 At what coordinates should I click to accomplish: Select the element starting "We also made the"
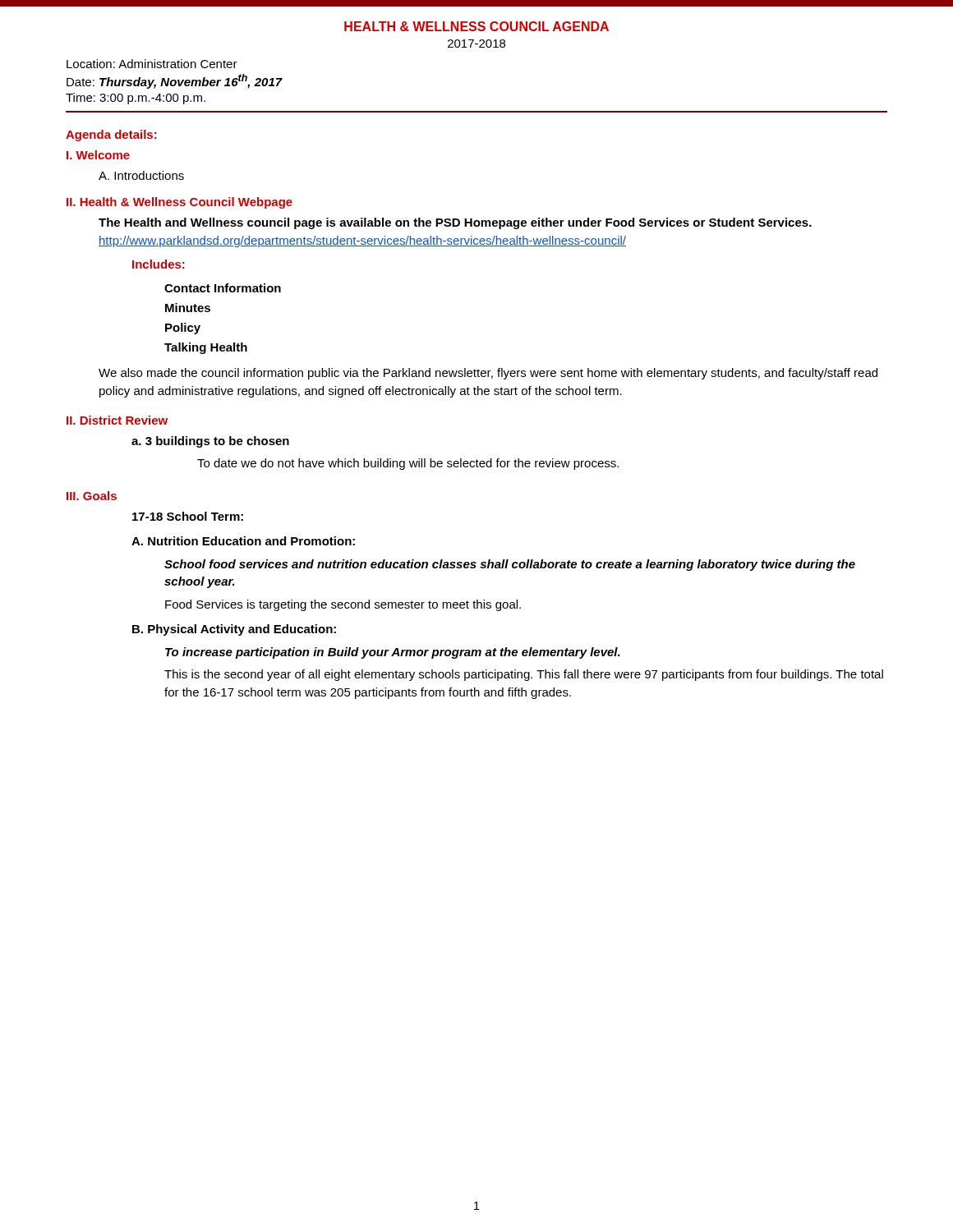pyautogui.click(x=488, y=381)
